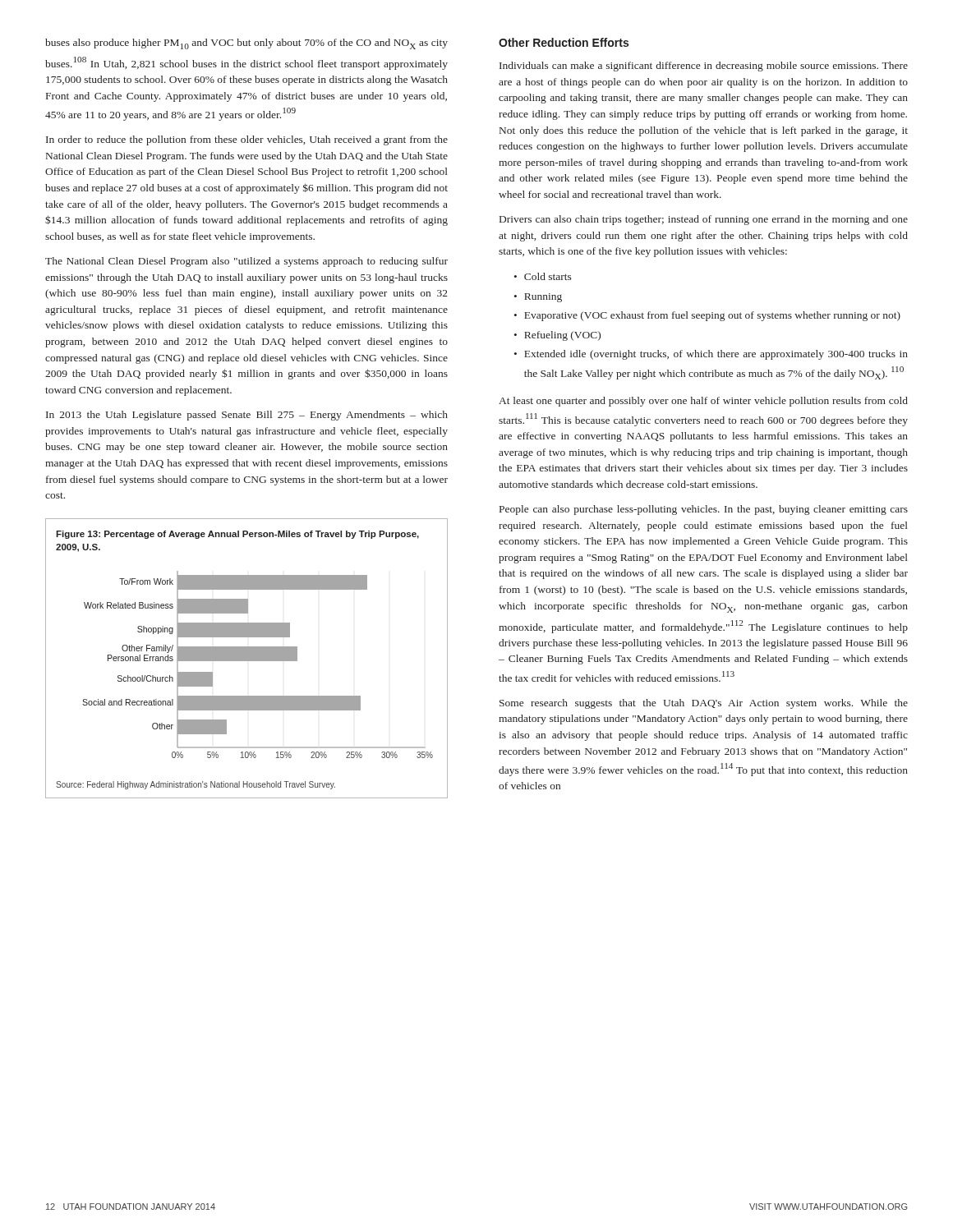
Task: Locate the list item that reads "• Cold starts"
Action: pos(543,277)
